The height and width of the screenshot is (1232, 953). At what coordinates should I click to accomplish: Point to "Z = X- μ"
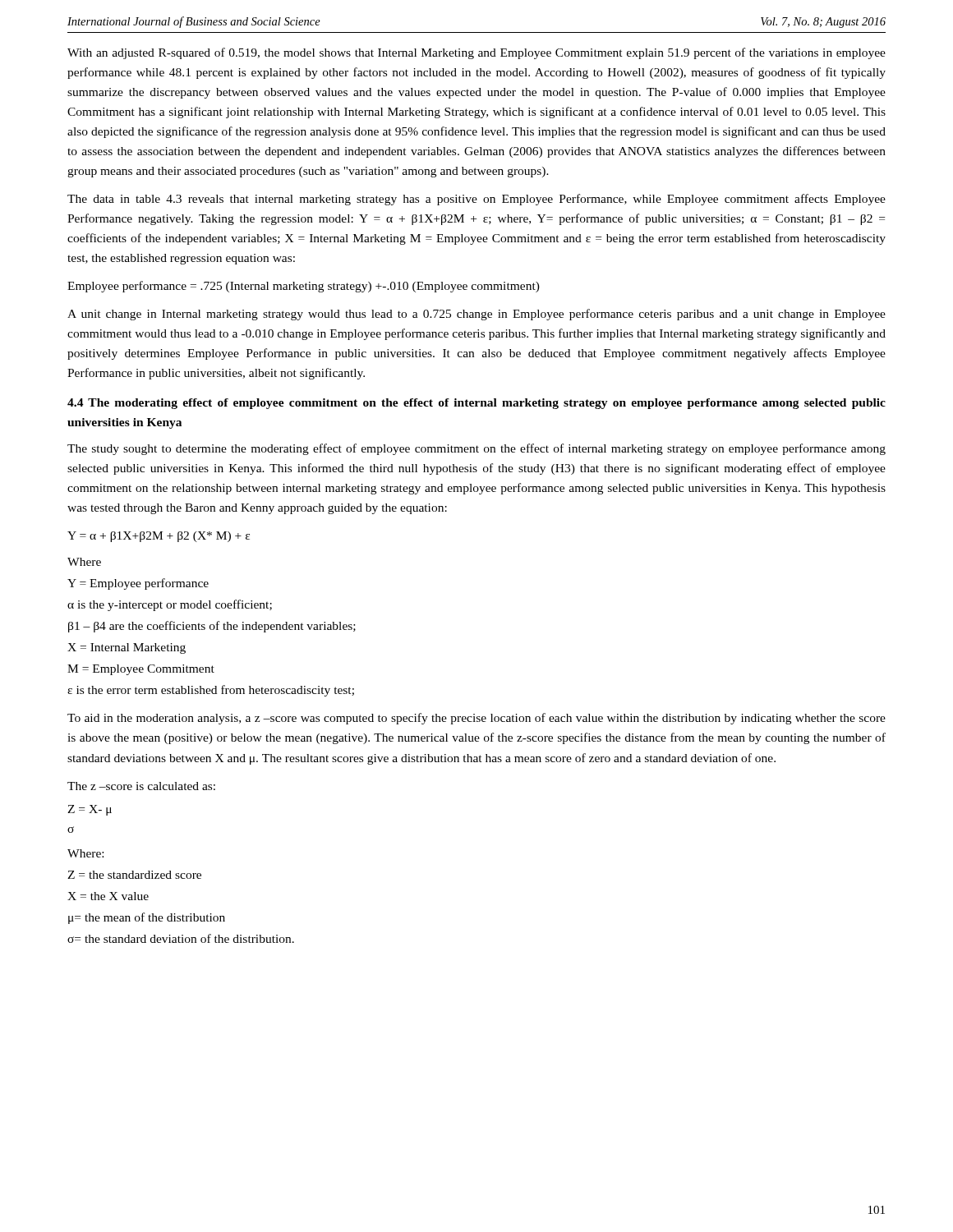tap(90, 808)
